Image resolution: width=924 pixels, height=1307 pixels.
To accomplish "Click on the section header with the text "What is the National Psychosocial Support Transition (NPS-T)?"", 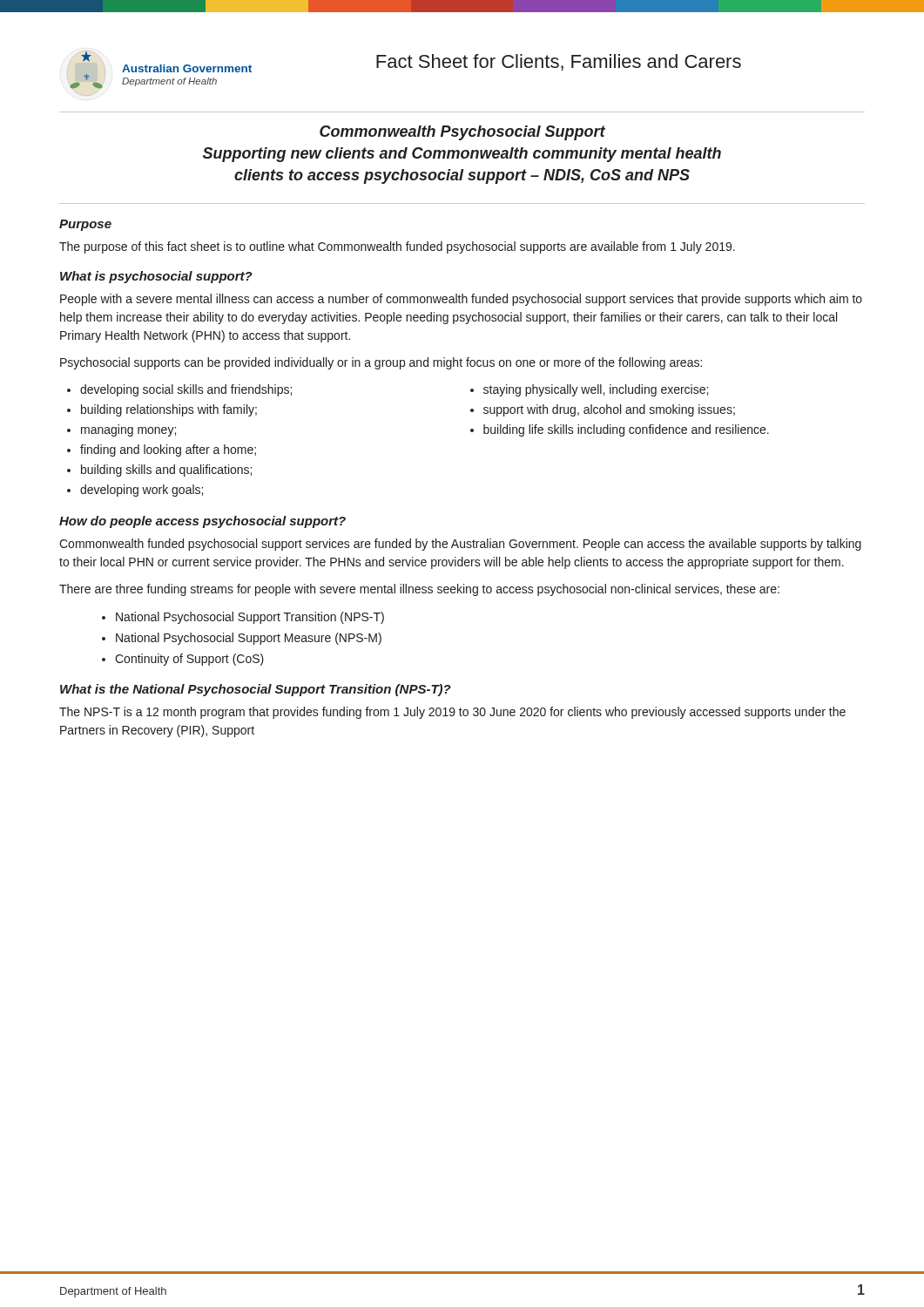I will pos(255,689).
